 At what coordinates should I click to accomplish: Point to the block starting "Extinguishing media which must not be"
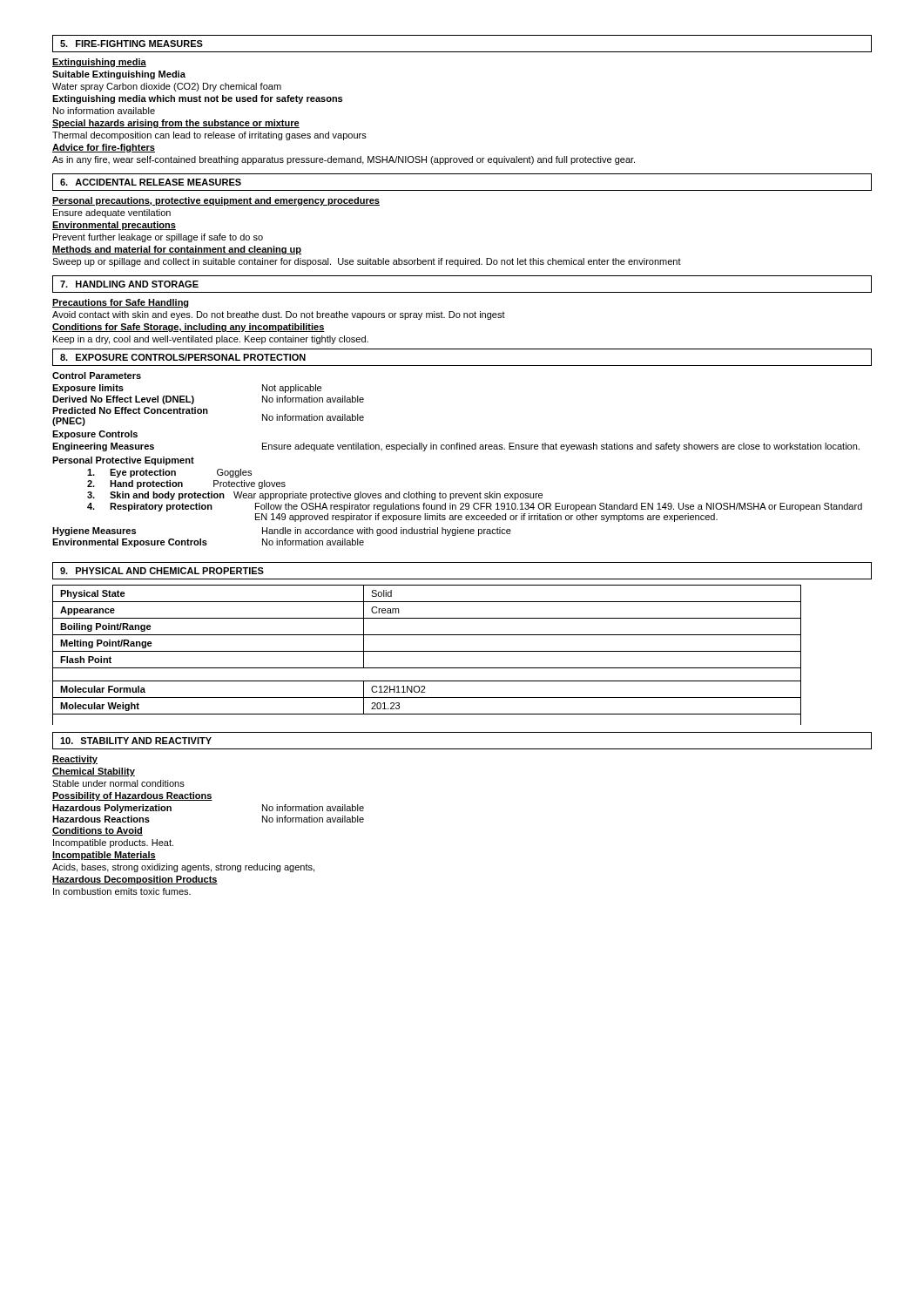[x=198, y=98]
